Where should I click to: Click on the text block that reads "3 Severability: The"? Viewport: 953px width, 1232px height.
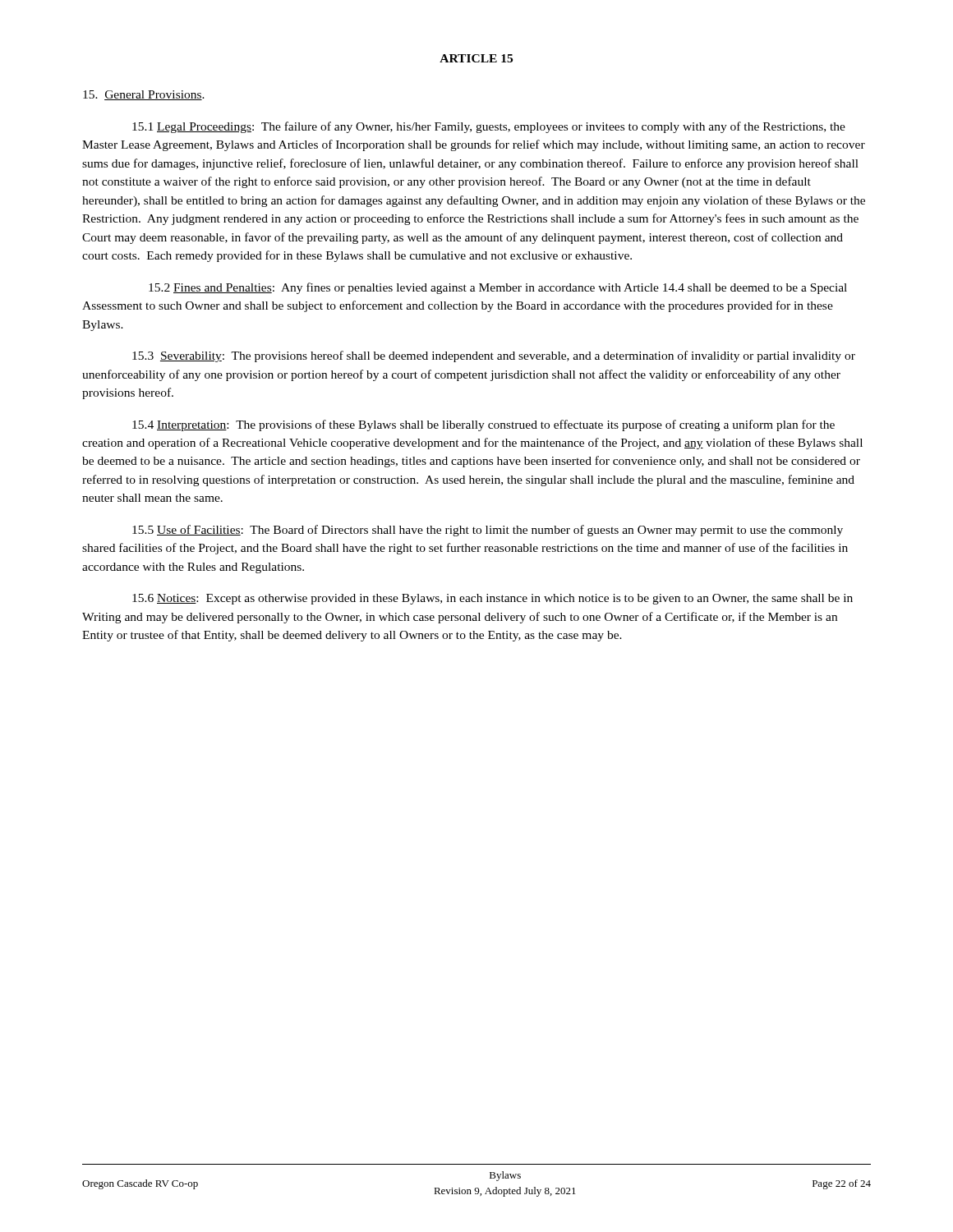point(476,374)
